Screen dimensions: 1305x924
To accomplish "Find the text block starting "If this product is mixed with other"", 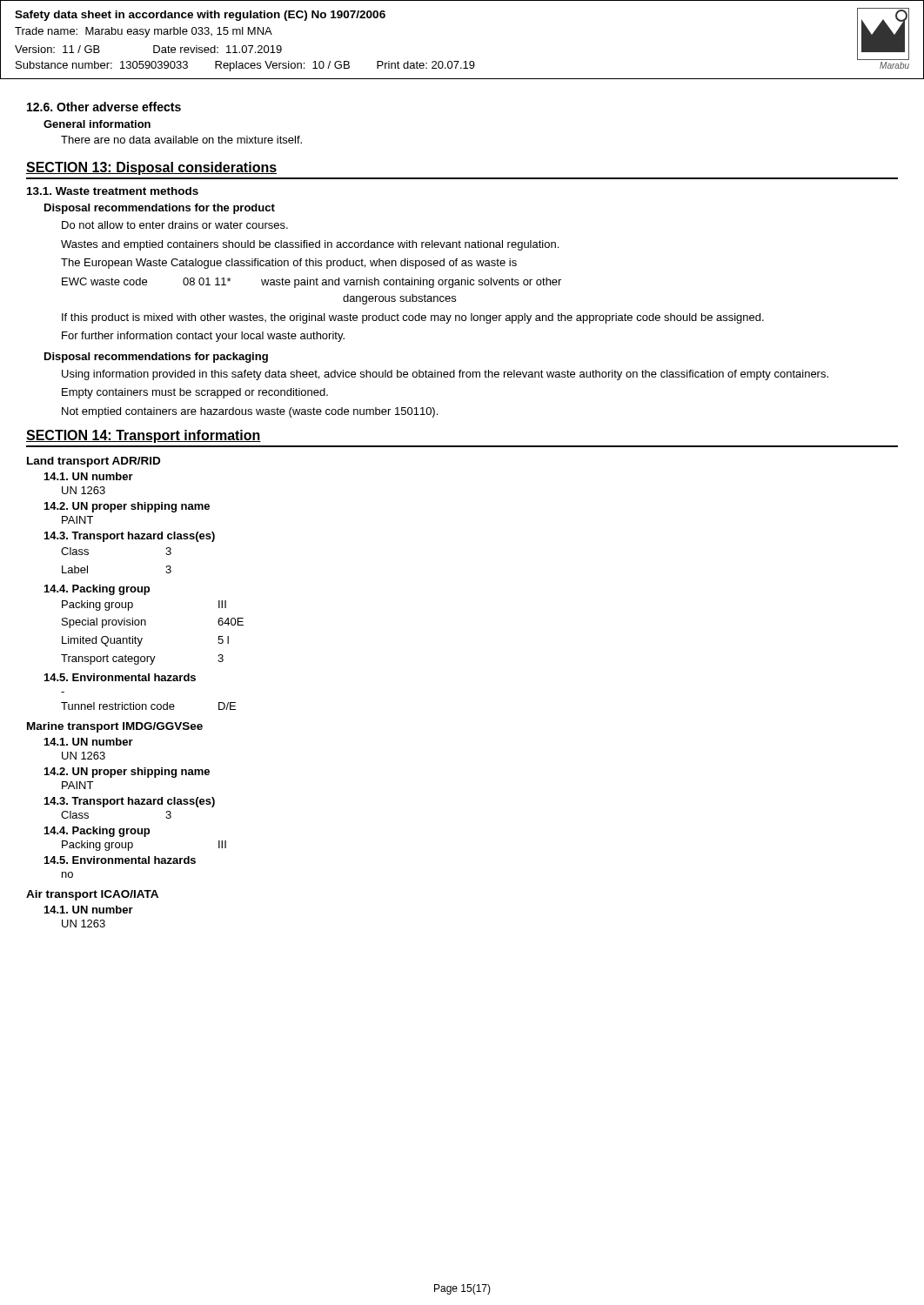I will point(413,317).
